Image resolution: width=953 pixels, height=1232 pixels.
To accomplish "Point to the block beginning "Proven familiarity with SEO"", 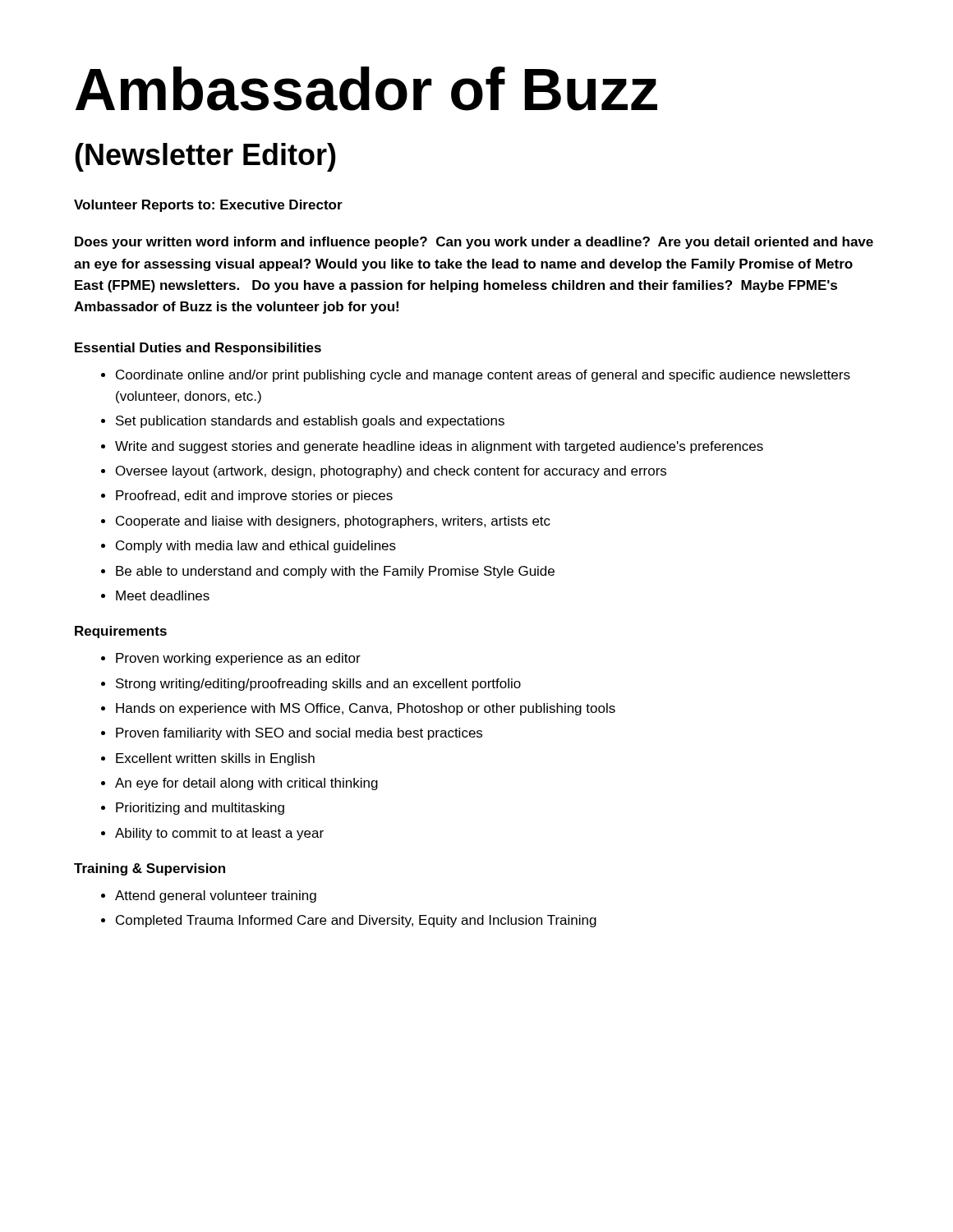I will (x=299, y=733).
